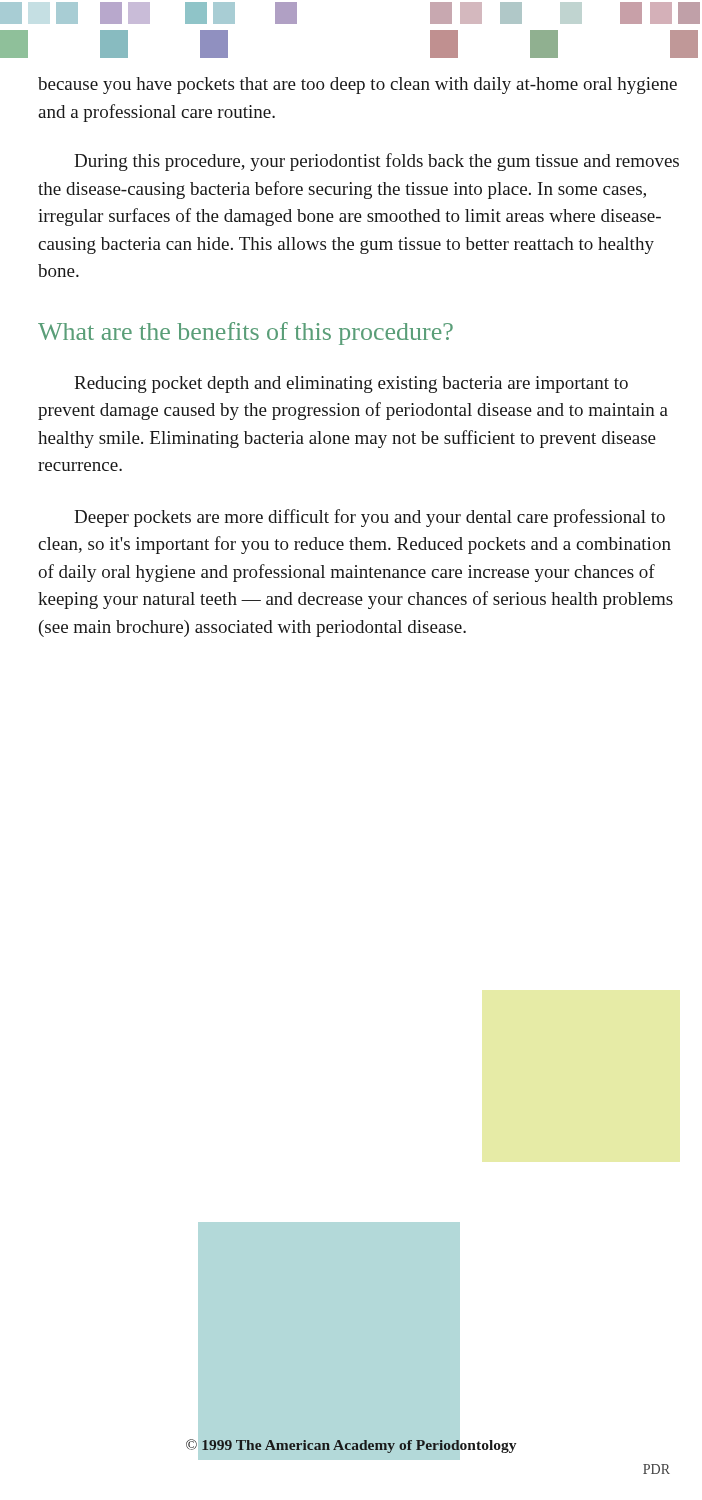The width and height of the screenshot is (702, 1500).
Task: Locate the passage starting "Deeper pockets are more difficult"
Action: click(356, 571)
